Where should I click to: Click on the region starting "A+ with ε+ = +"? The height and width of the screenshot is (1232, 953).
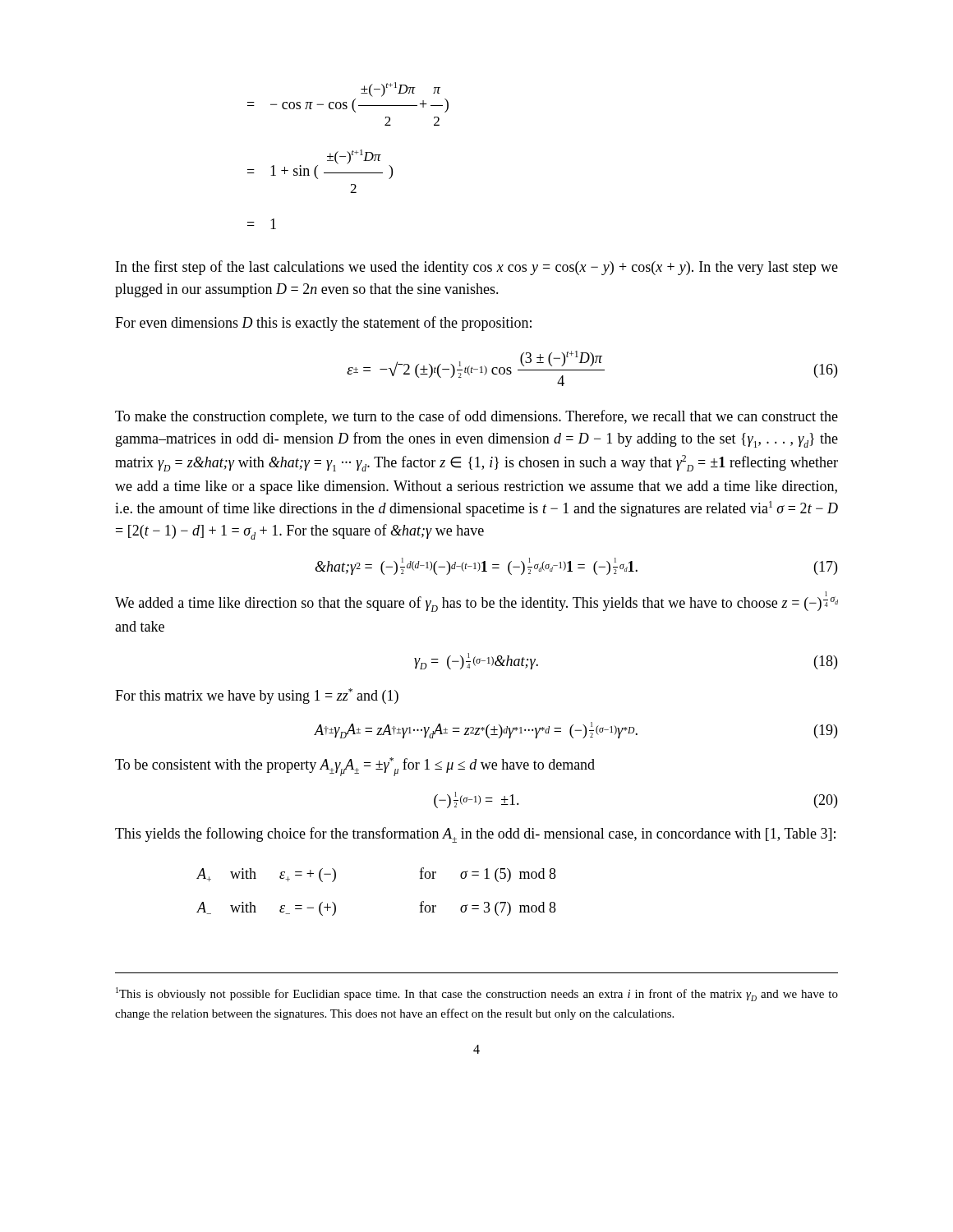(x=310, y=874)
